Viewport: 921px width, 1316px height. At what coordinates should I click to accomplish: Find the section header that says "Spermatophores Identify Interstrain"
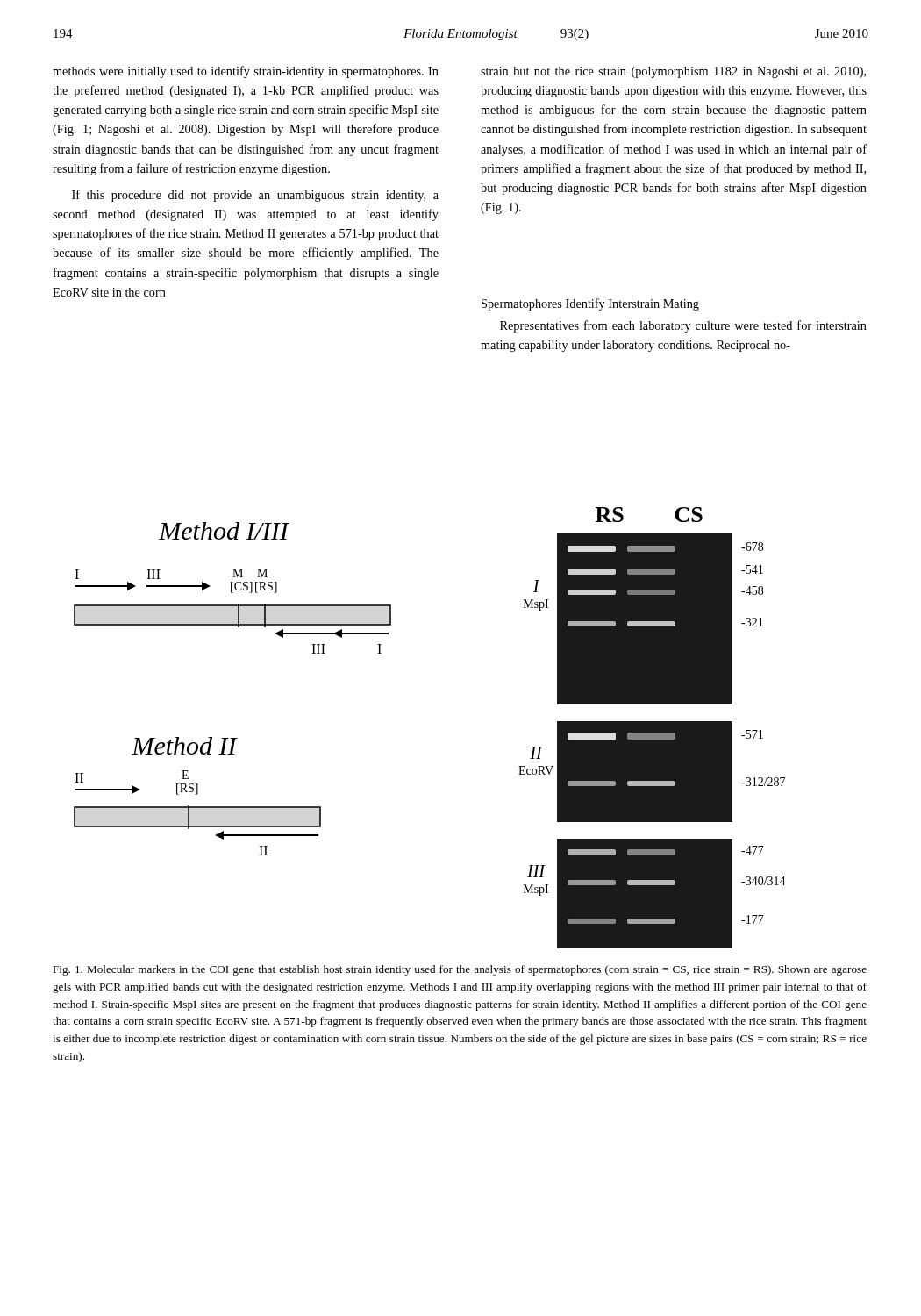(590, 304)
